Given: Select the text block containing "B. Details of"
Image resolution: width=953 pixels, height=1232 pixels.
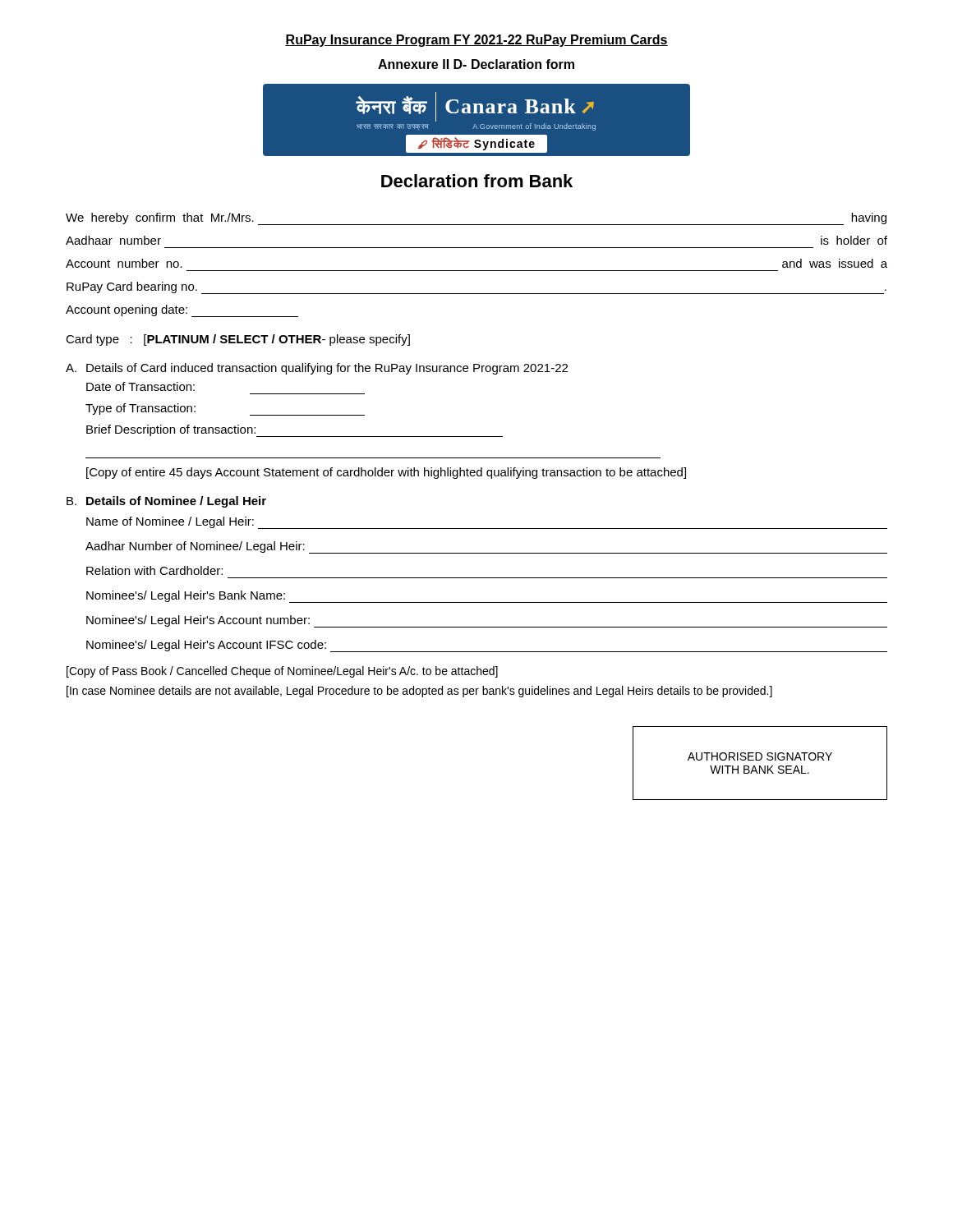Looking at the screenshot, I should (166, 502).
